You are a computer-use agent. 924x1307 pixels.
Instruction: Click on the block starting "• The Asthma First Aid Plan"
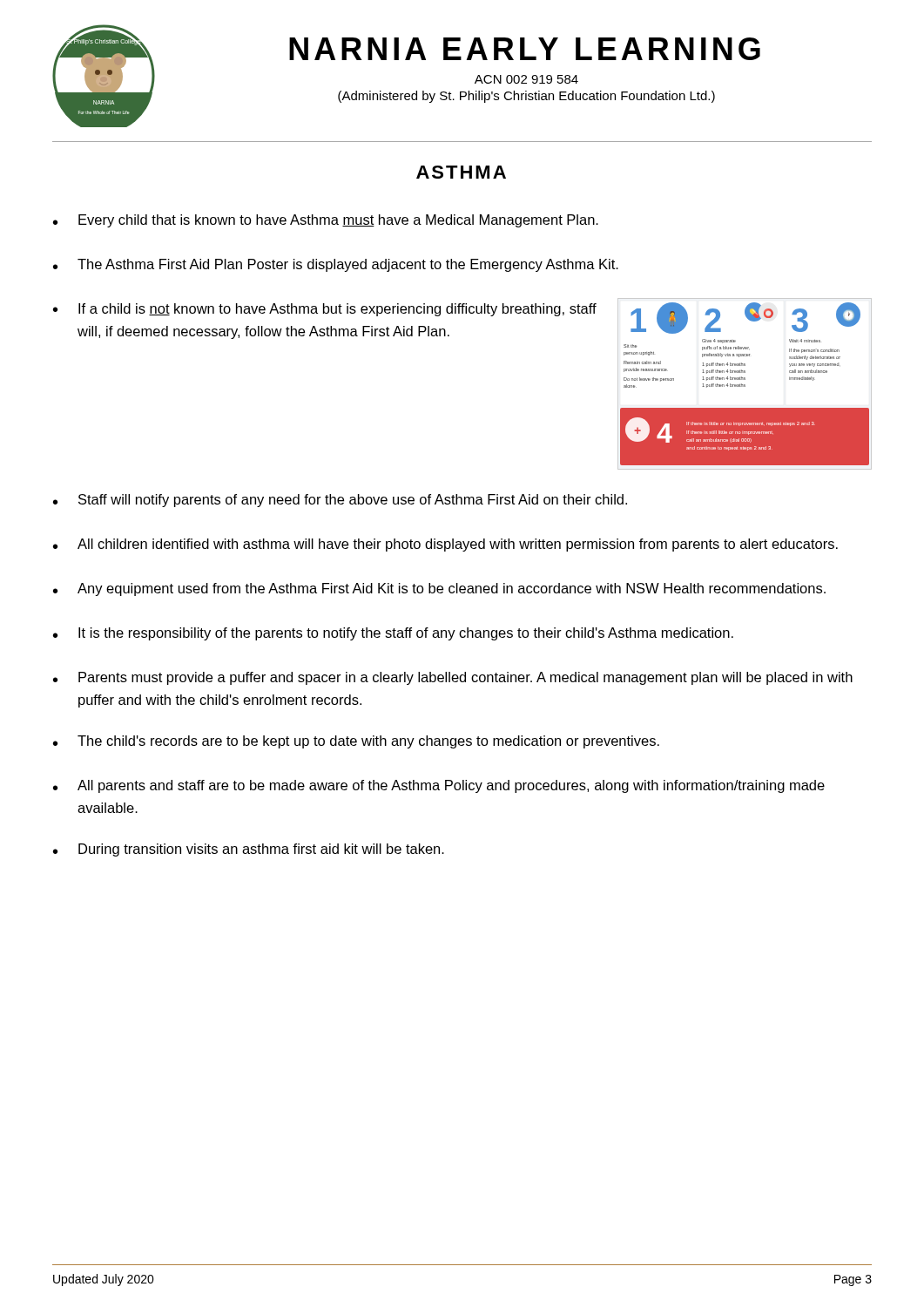[x=462, y=266]
